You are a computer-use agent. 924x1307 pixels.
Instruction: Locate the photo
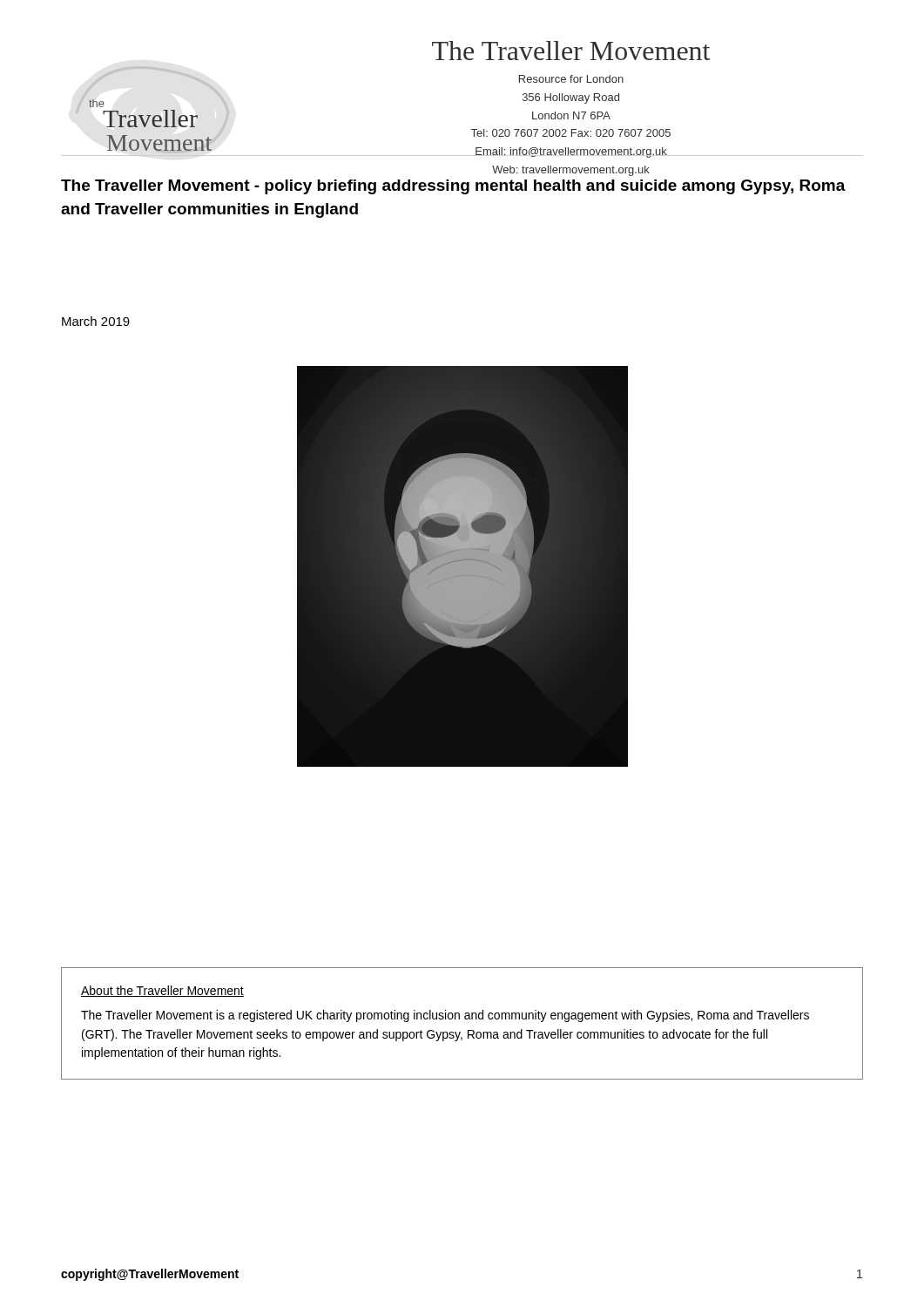pos(462,566)
